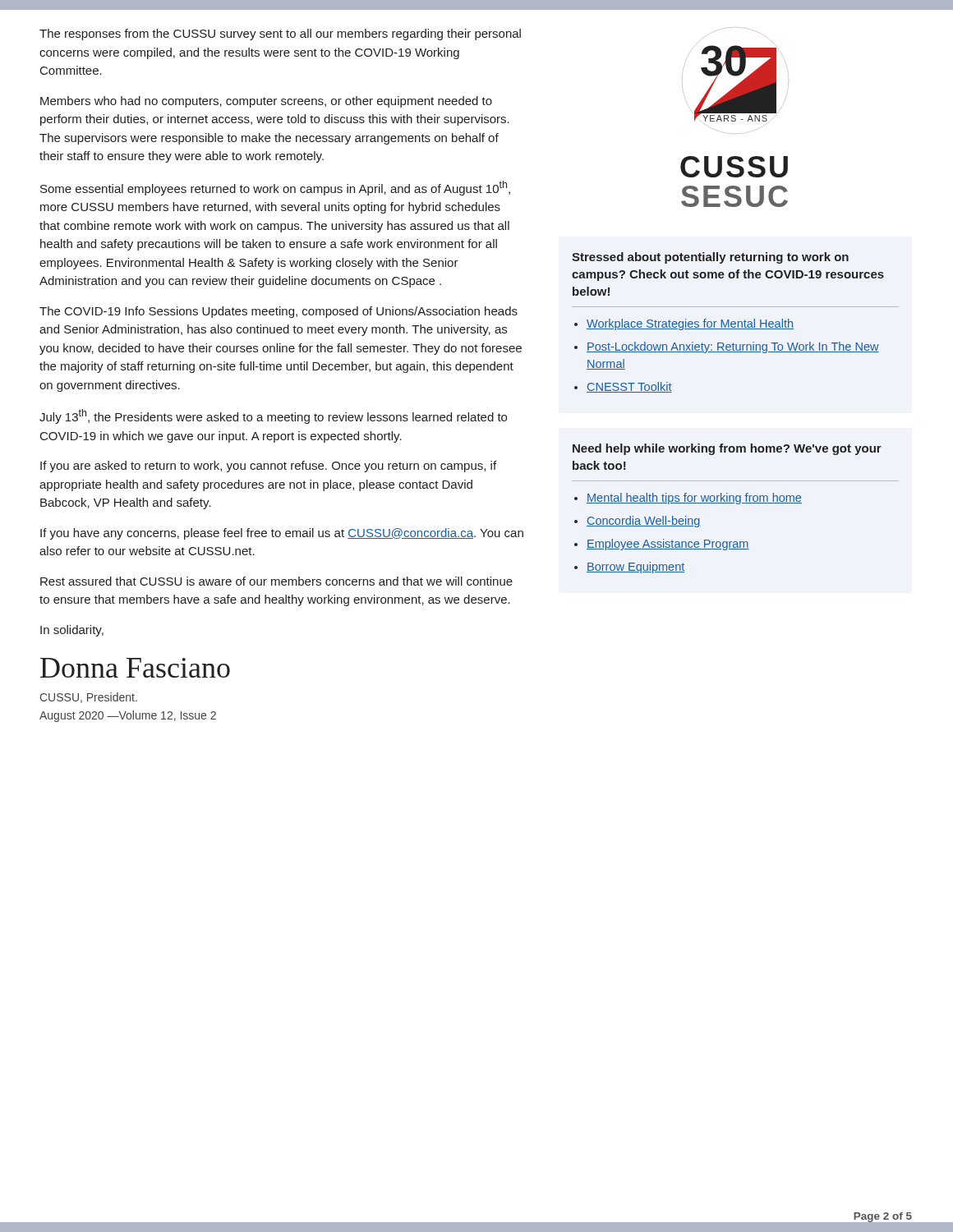
Task: Select the passage starting "CUSSU, President. August 2020 —Volume 12, Issue 2"
Action: pos(128,707)
